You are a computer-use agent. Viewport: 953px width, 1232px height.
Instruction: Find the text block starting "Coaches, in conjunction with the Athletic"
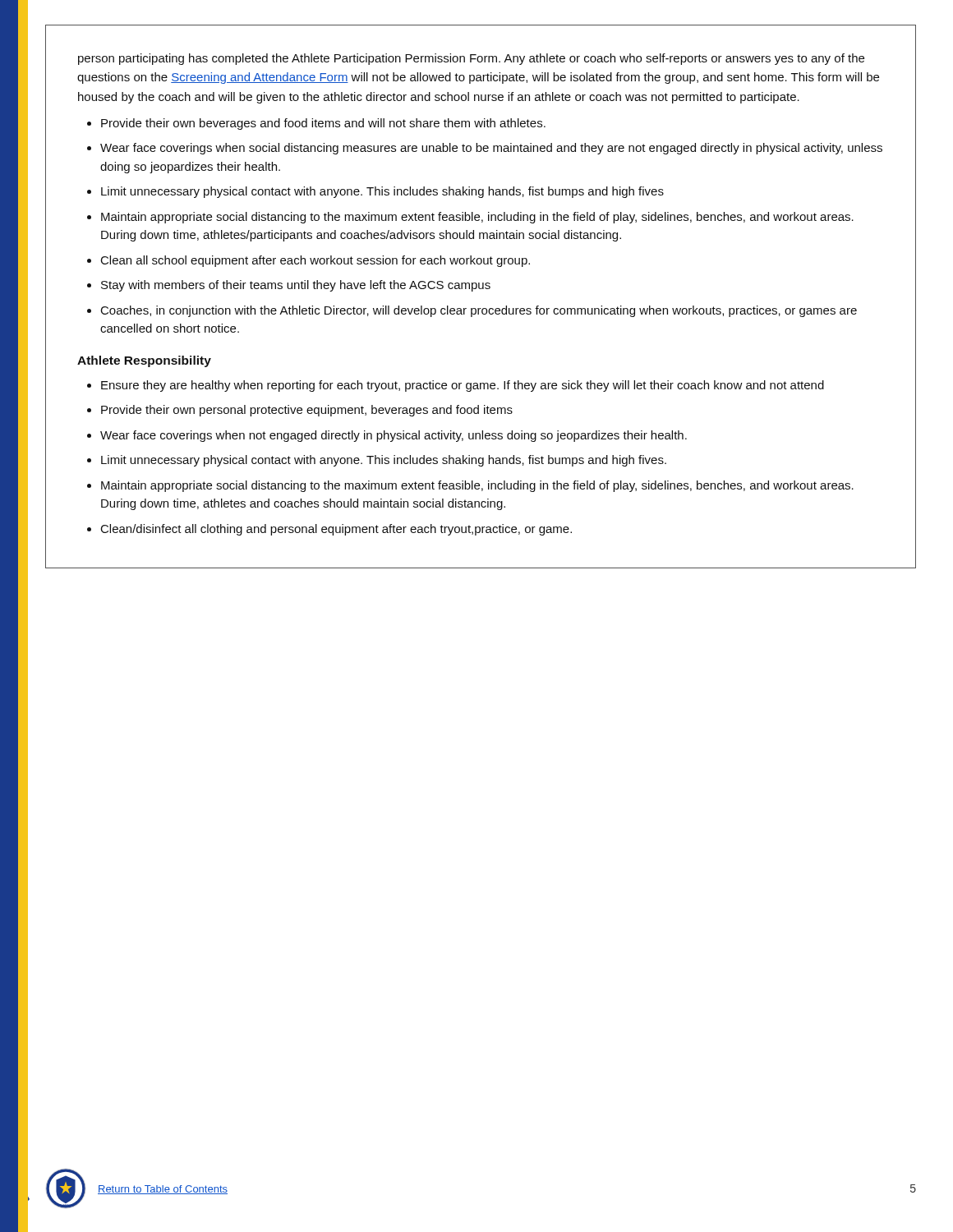(492, 320)
